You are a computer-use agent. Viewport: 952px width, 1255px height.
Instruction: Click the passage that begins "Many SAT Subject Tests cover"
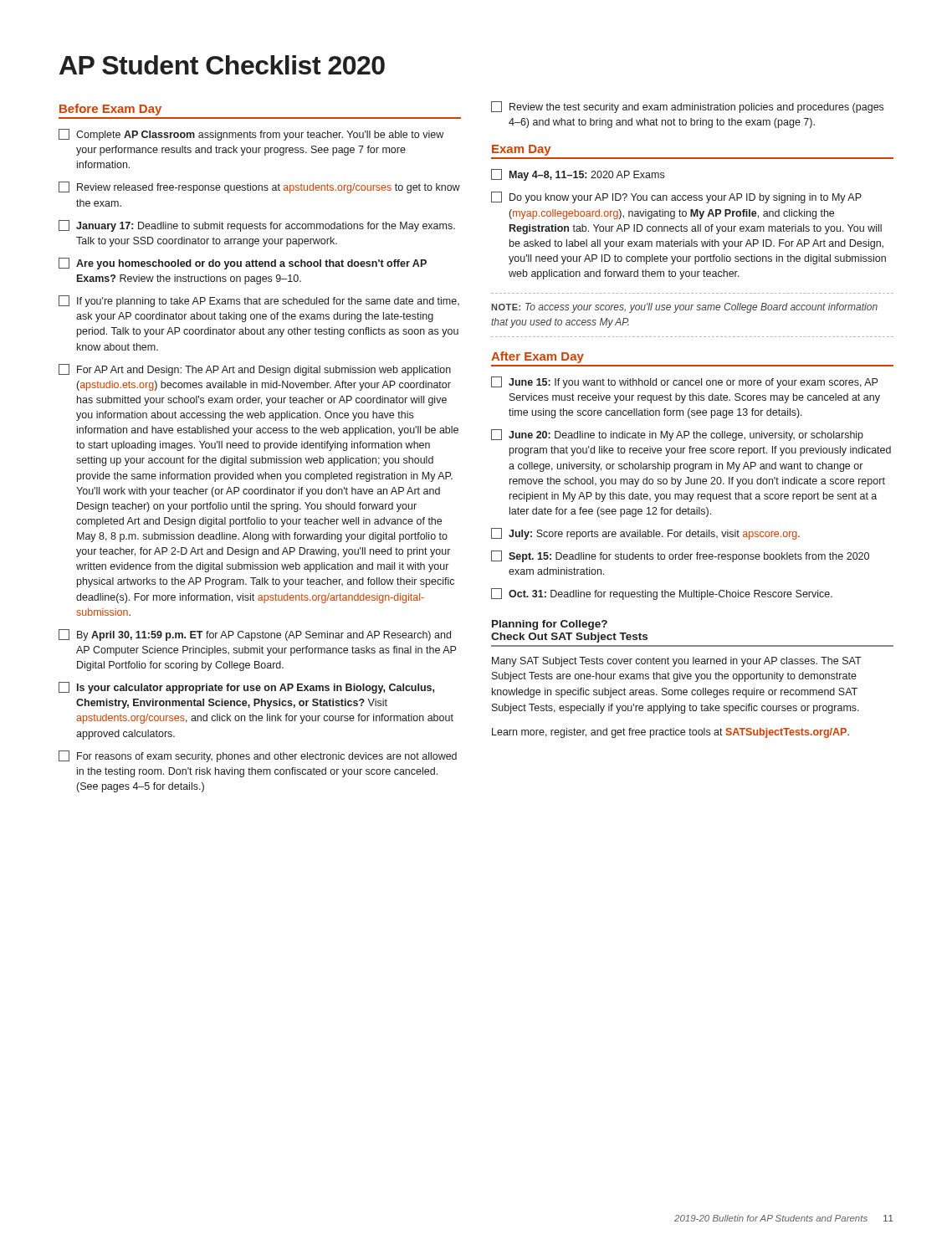pyautogui.click(x=676, y=684)
